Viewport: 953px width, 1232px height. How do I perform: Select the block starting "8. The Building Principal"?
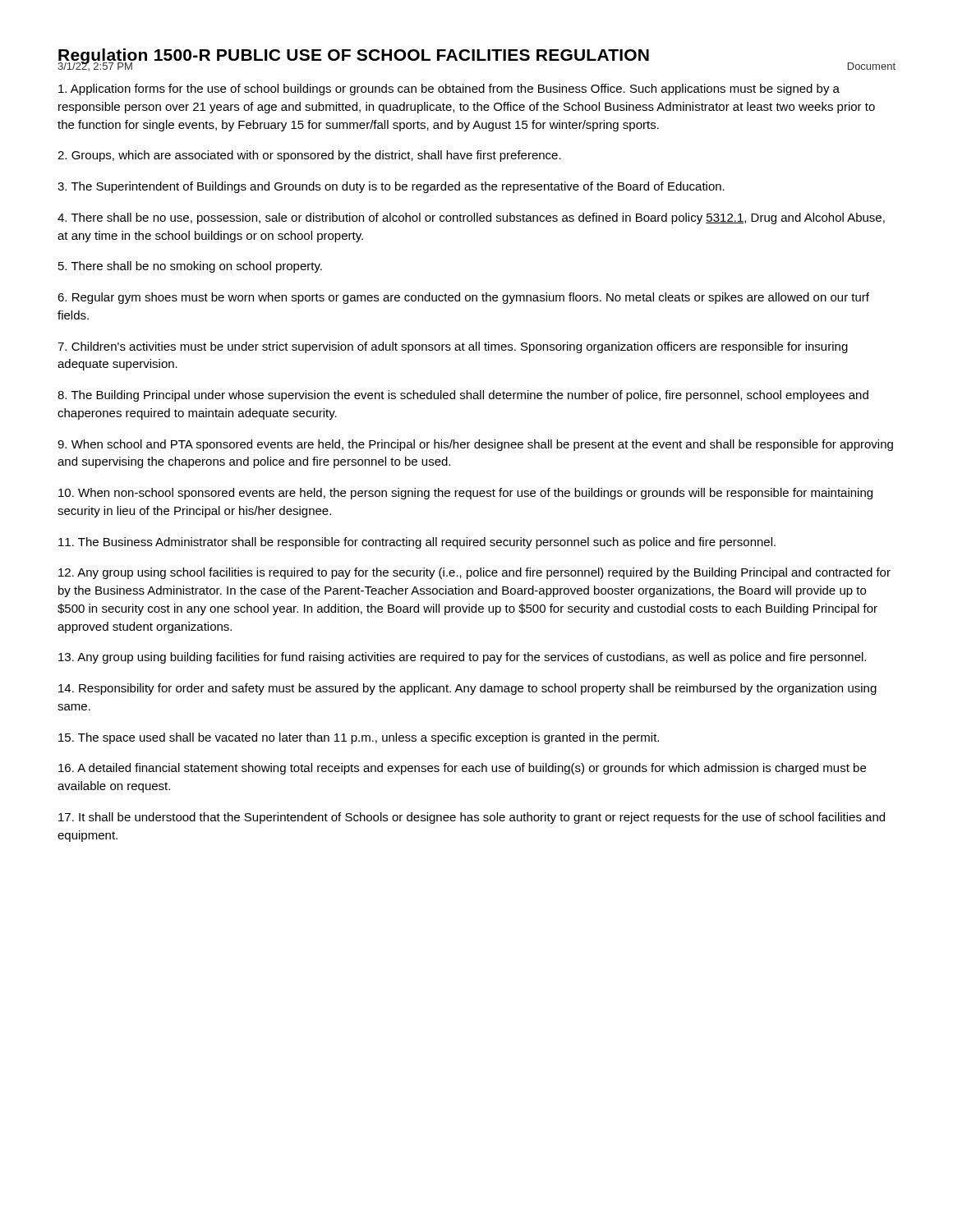463,404
